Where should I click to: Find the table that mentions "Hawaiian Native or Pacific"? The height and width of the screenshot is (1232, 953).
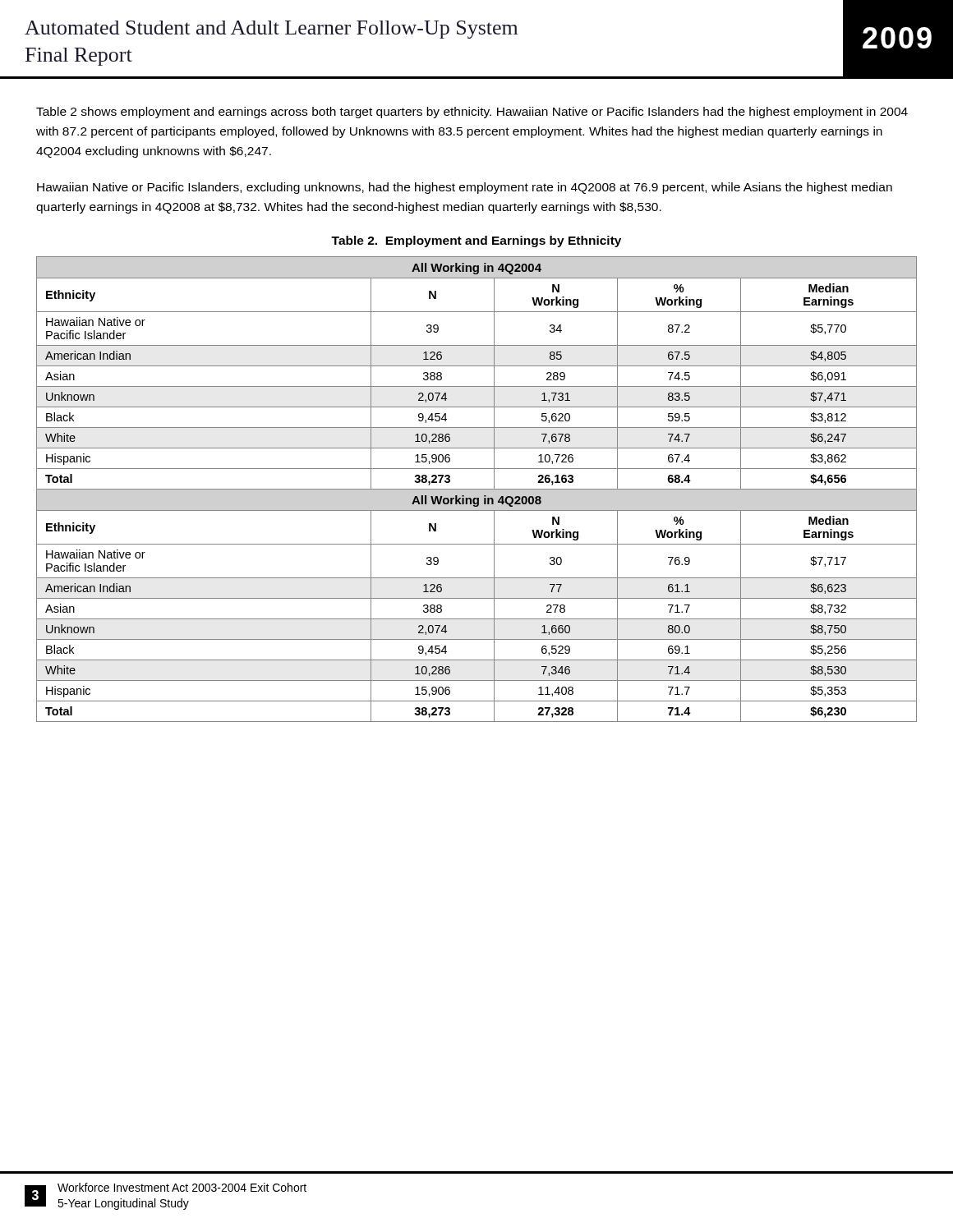coord(476,489)
